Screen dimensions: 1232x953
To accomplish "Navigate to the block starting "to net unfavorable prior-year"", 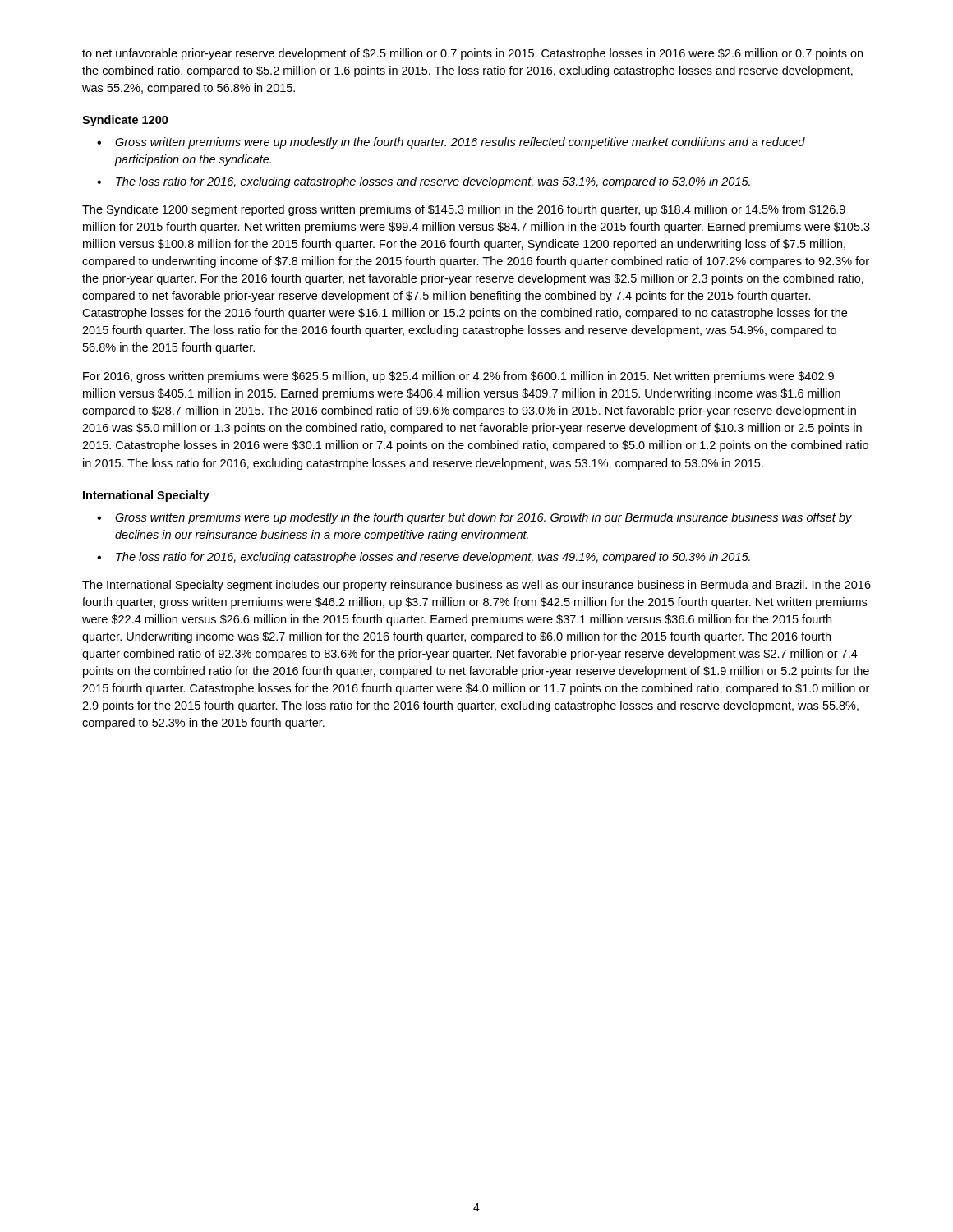I will tap(473, 71).
